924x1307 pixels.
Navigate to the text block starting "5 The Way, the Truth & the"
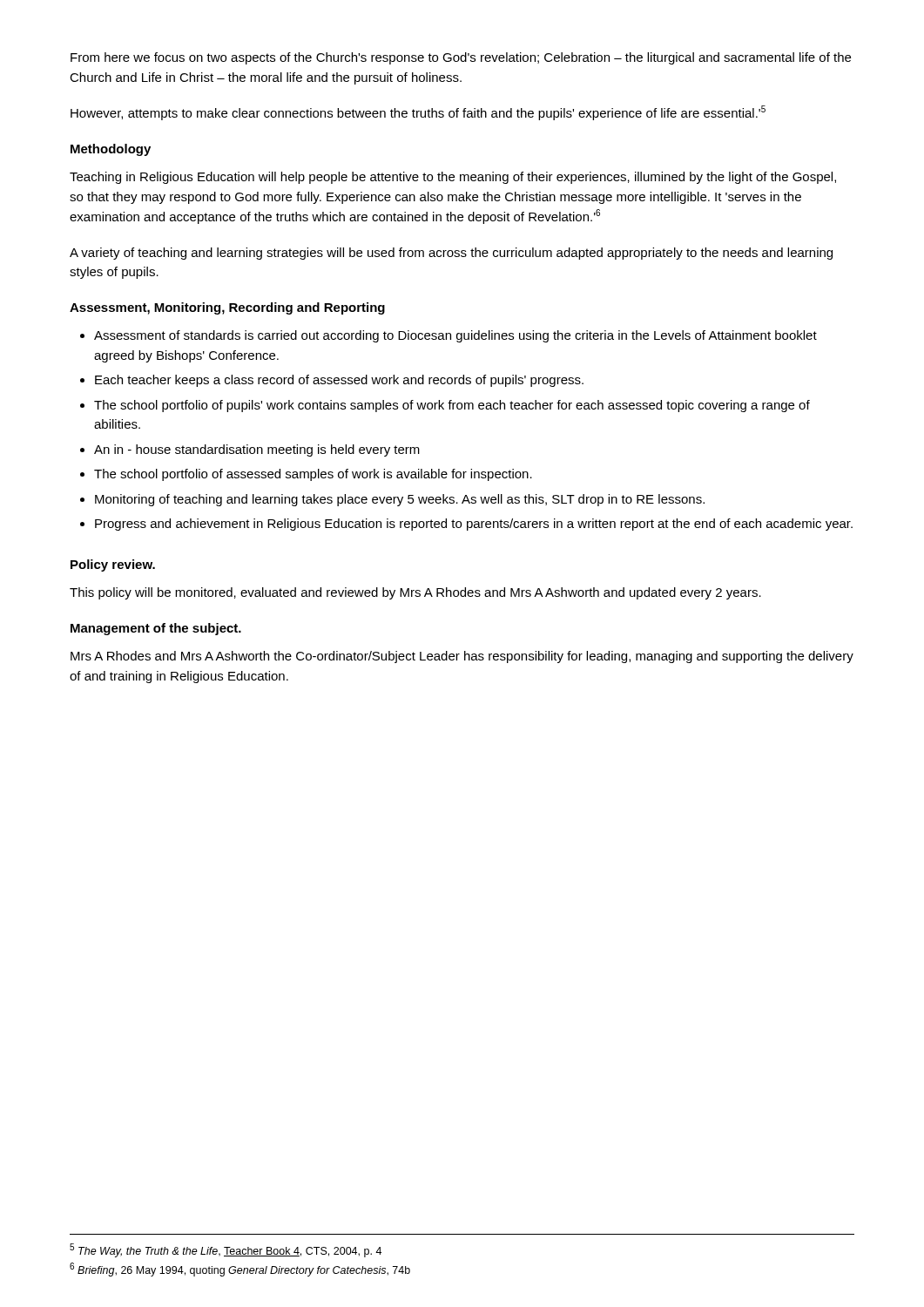point(226,1250)
